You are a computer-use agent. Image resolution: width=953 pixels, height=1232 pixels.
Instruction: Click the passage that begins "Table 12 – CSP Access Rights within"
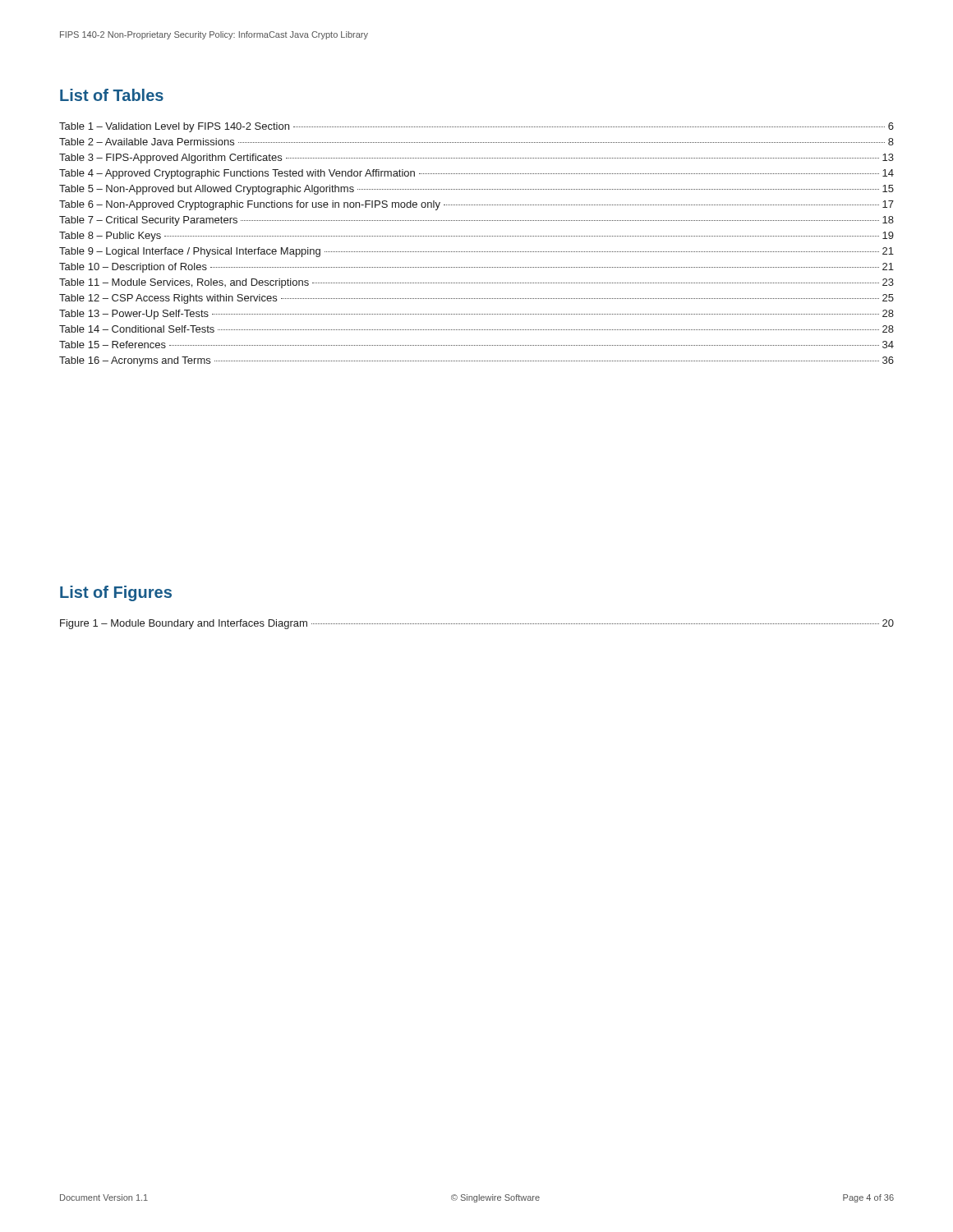(476, 298)
